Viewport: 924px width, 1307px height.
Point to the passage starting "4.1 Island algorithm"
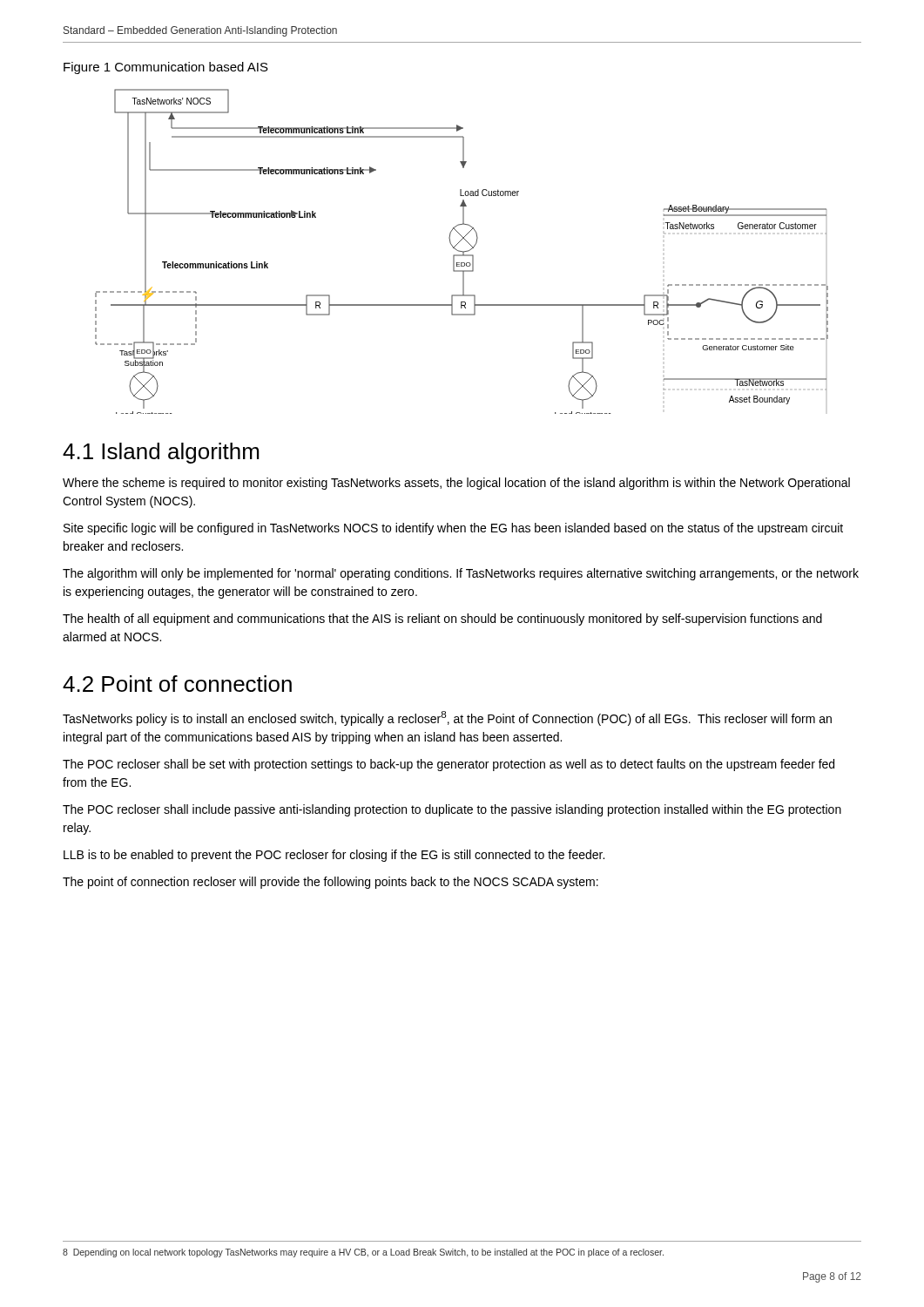pos(162,451)
